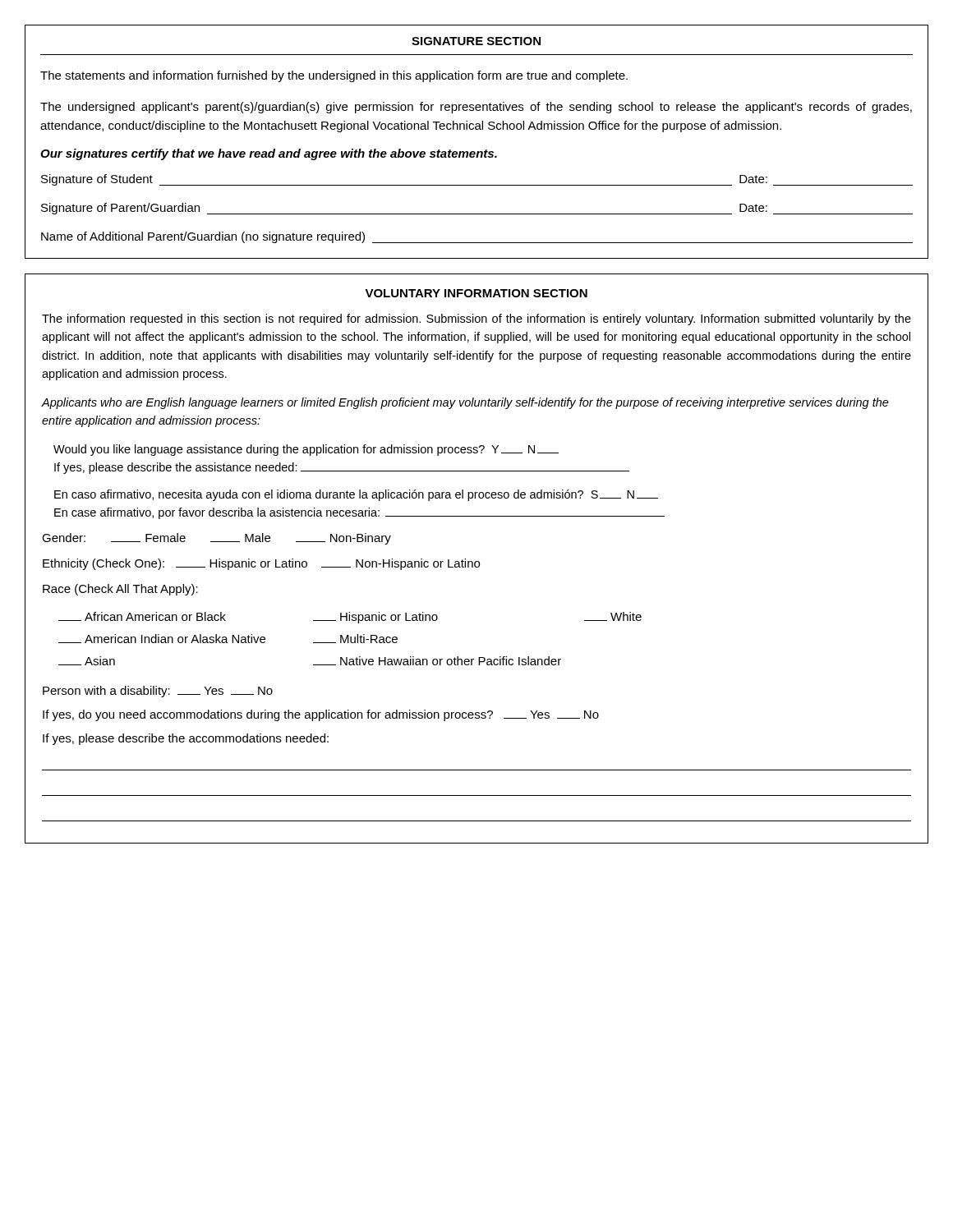
Task: Locate the text block containing "If yes, please describe the accommodations"
Action: (186, 738)
